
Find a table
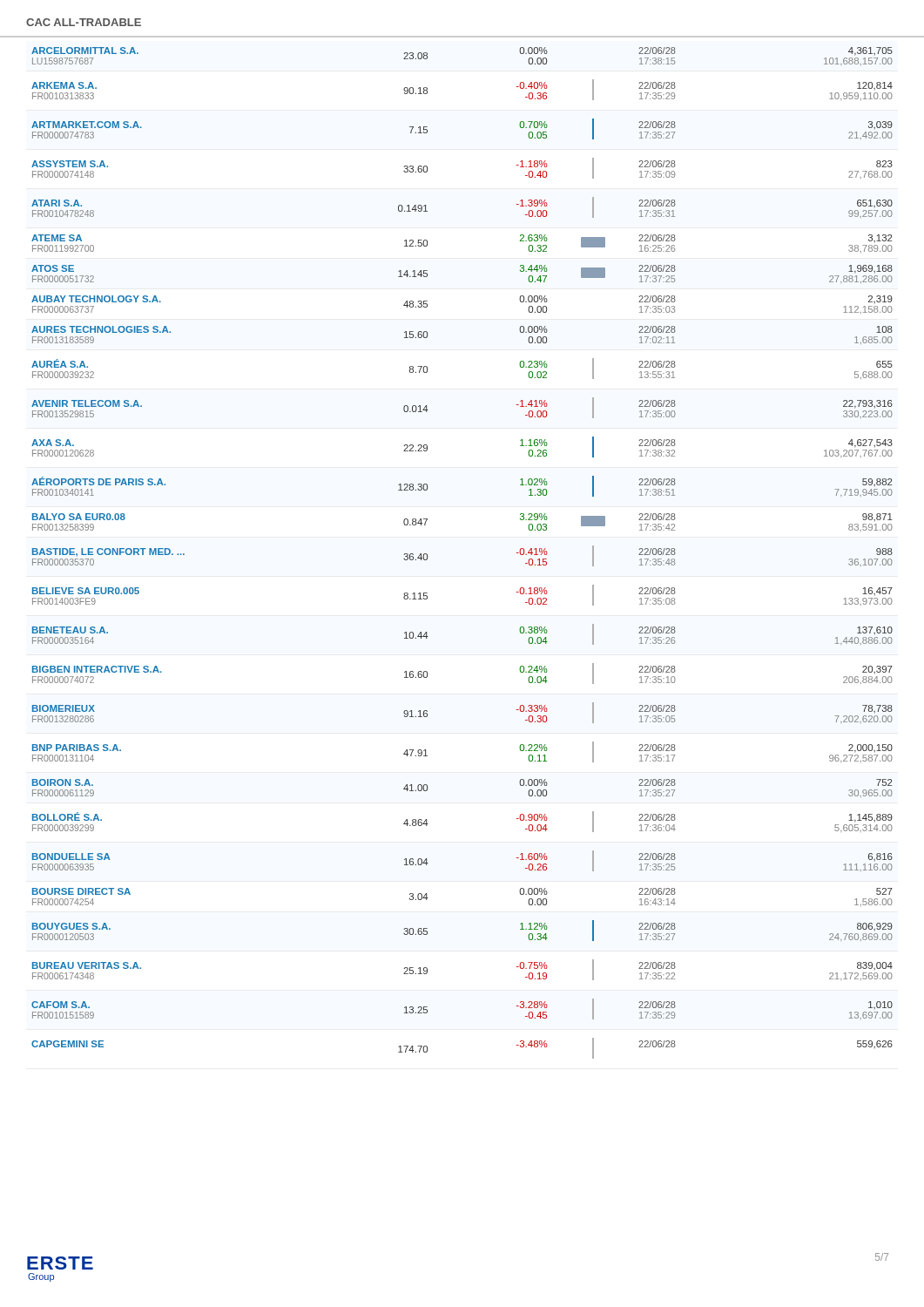point(462,555)
